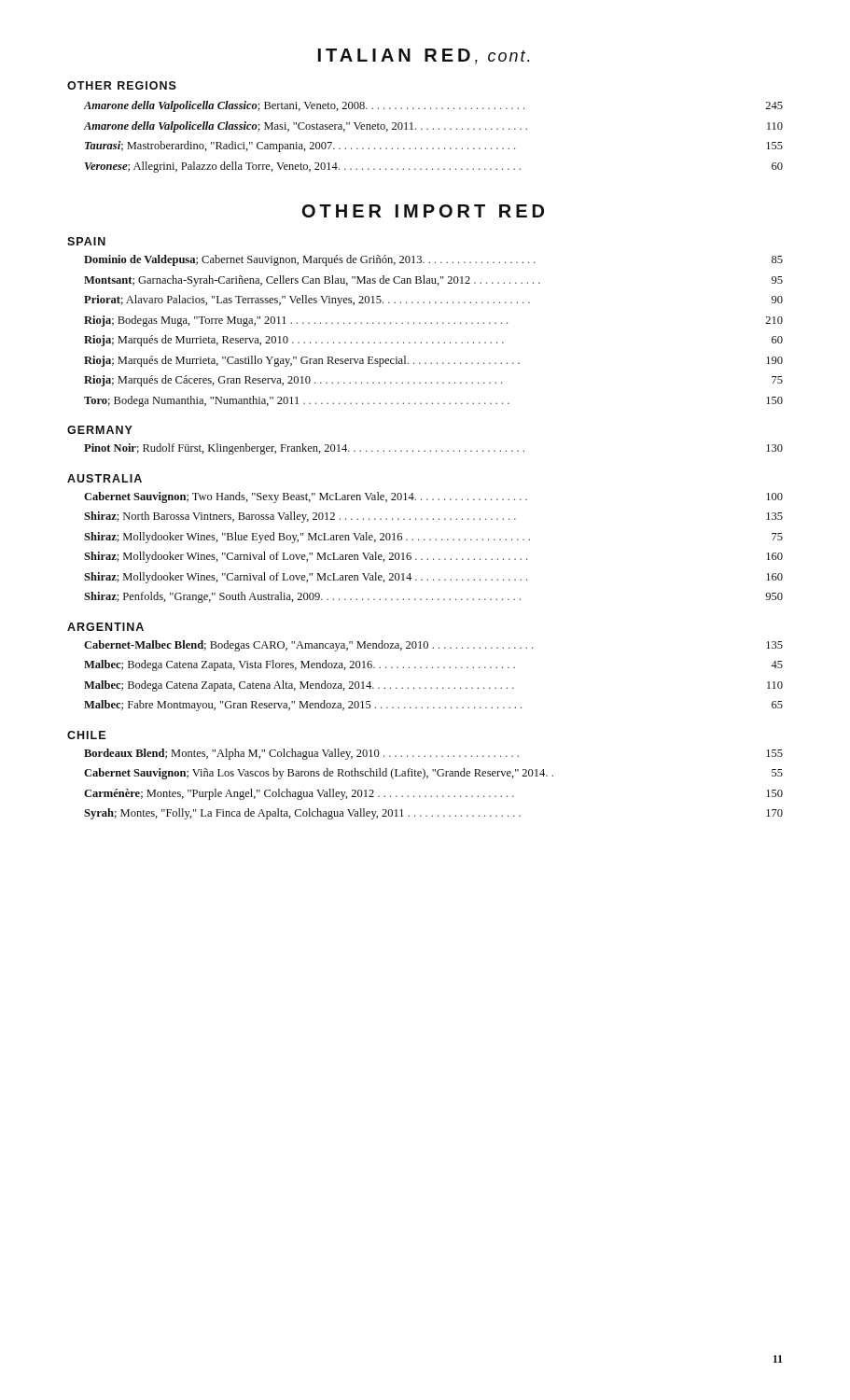Locate the block of text that opens with "Rioja; Marqués de Murrieta, "Castillo"
Viewport: 850px width, 1400px height.
click(x=433, y=360)
